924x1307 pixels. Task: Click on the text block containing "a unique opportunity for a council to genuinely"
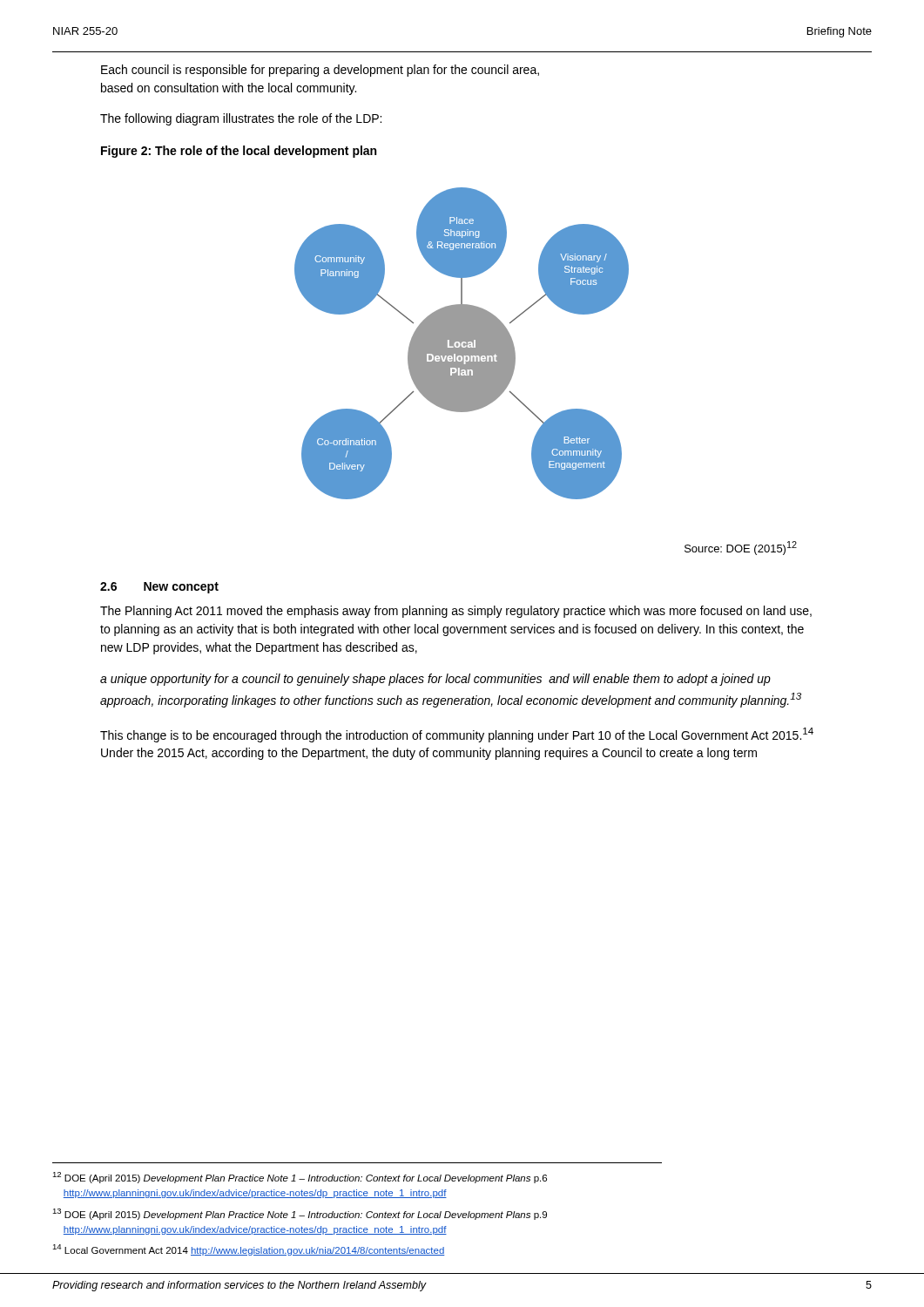tap(451, 690)
